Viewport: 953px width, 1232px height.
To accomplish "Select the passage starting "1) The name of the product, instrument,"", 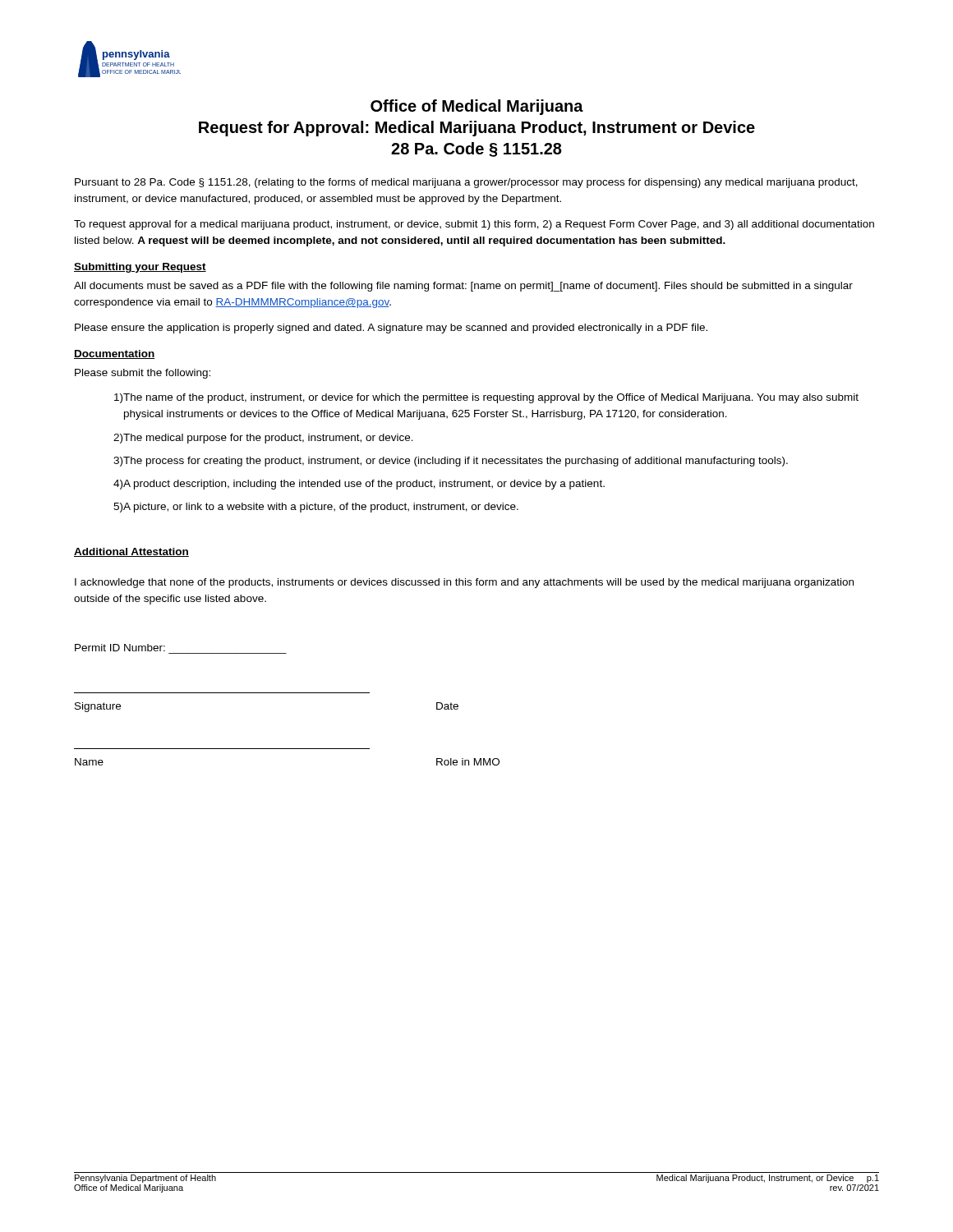I will (x=476, y=406).
